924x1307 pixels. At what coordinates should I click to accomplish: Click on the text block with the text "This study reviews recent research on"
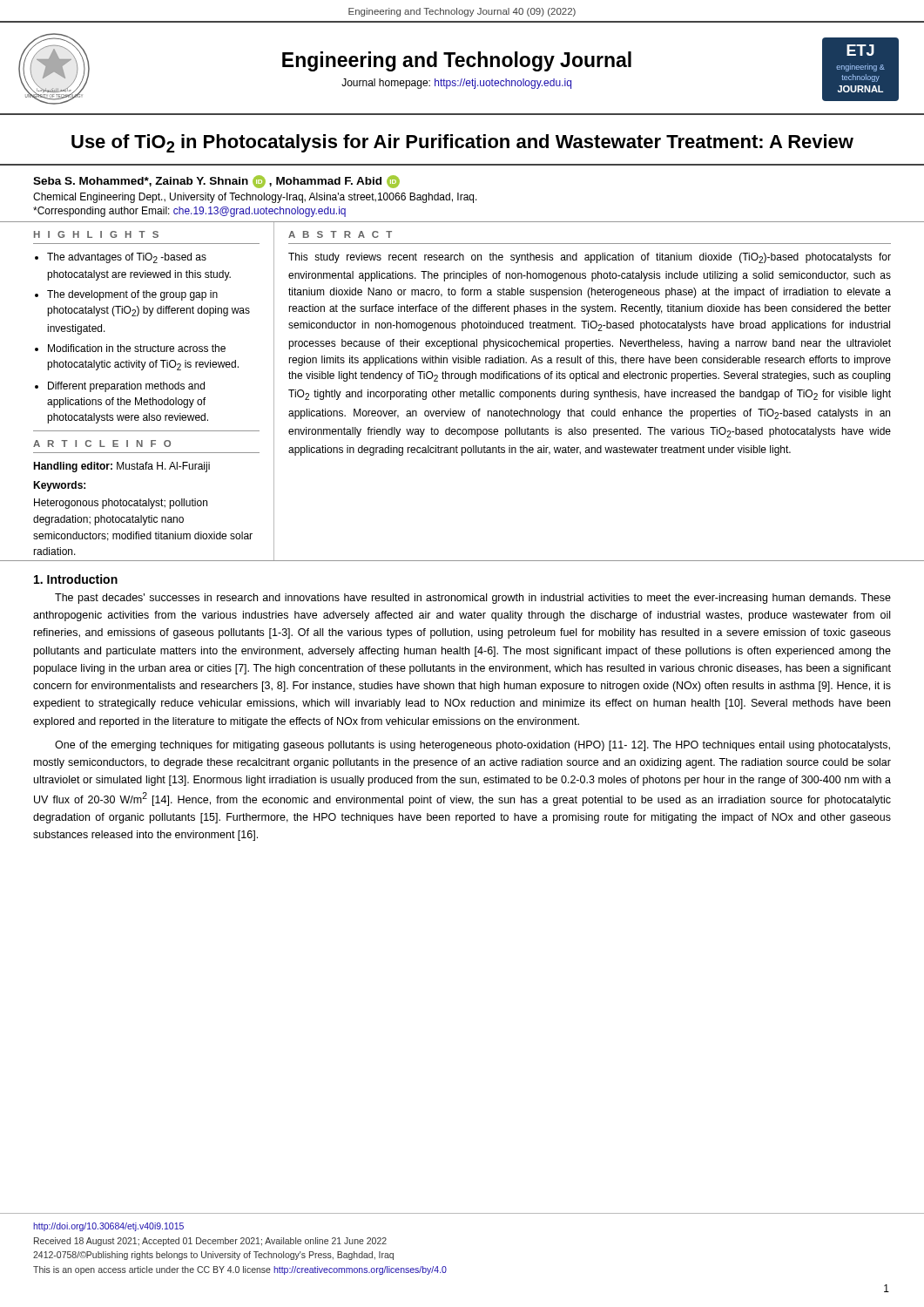[x=590, y=353]
